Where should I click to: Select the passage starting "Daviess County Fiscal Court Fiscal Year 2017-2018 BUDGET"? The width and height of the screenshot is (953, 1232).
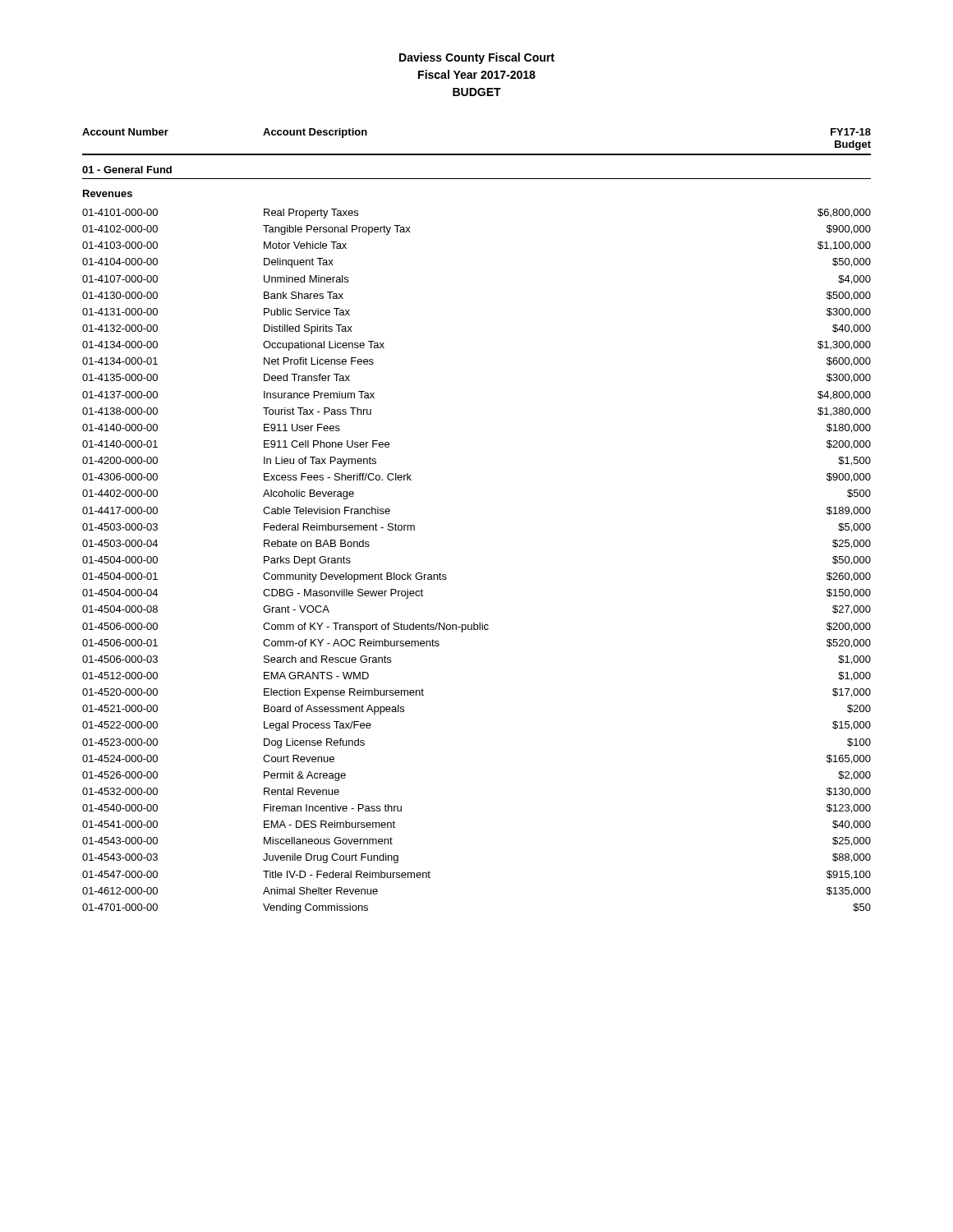(476, 75)
